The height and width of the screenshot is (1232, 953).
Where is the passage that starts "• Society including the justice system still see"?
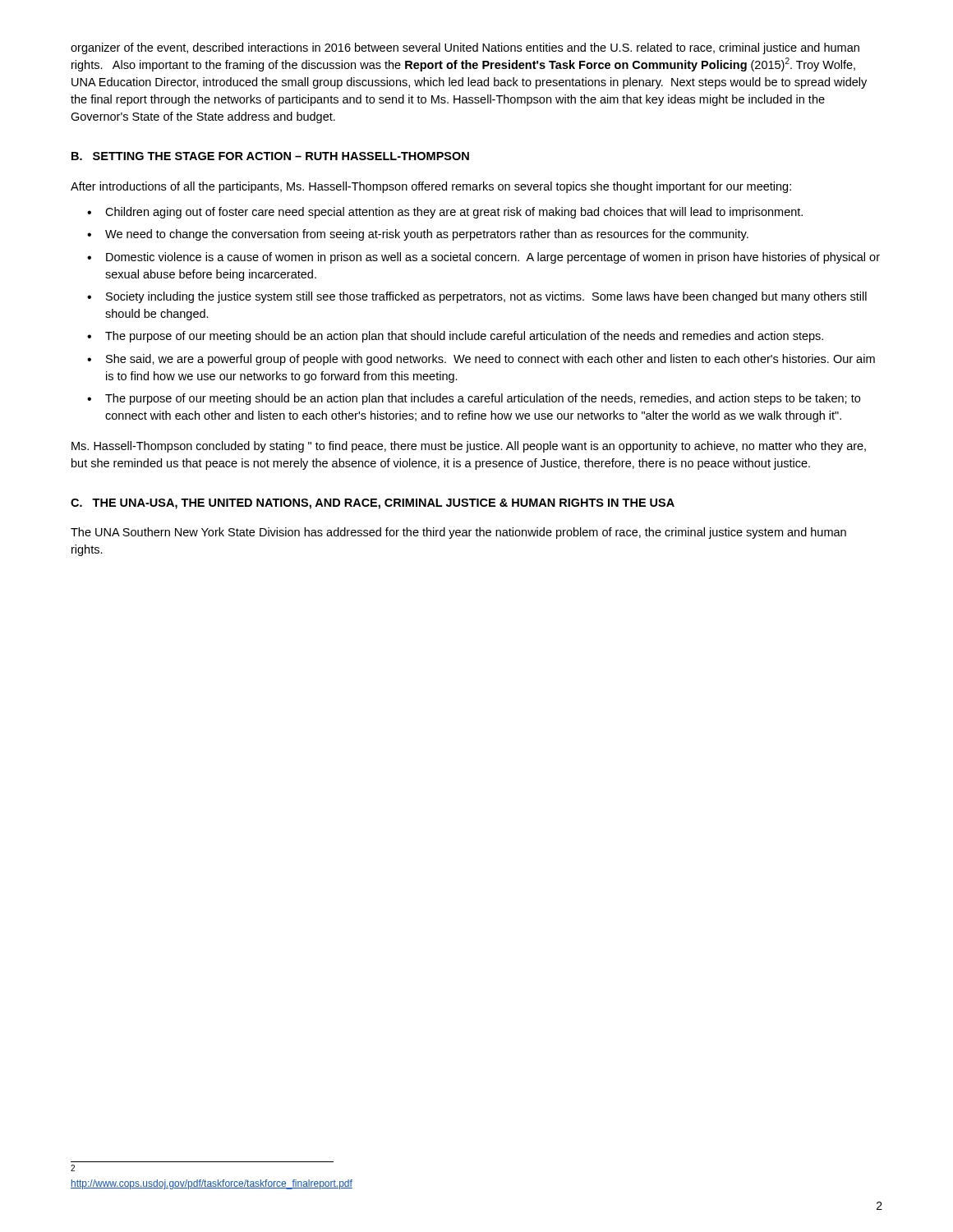point(485,305)
